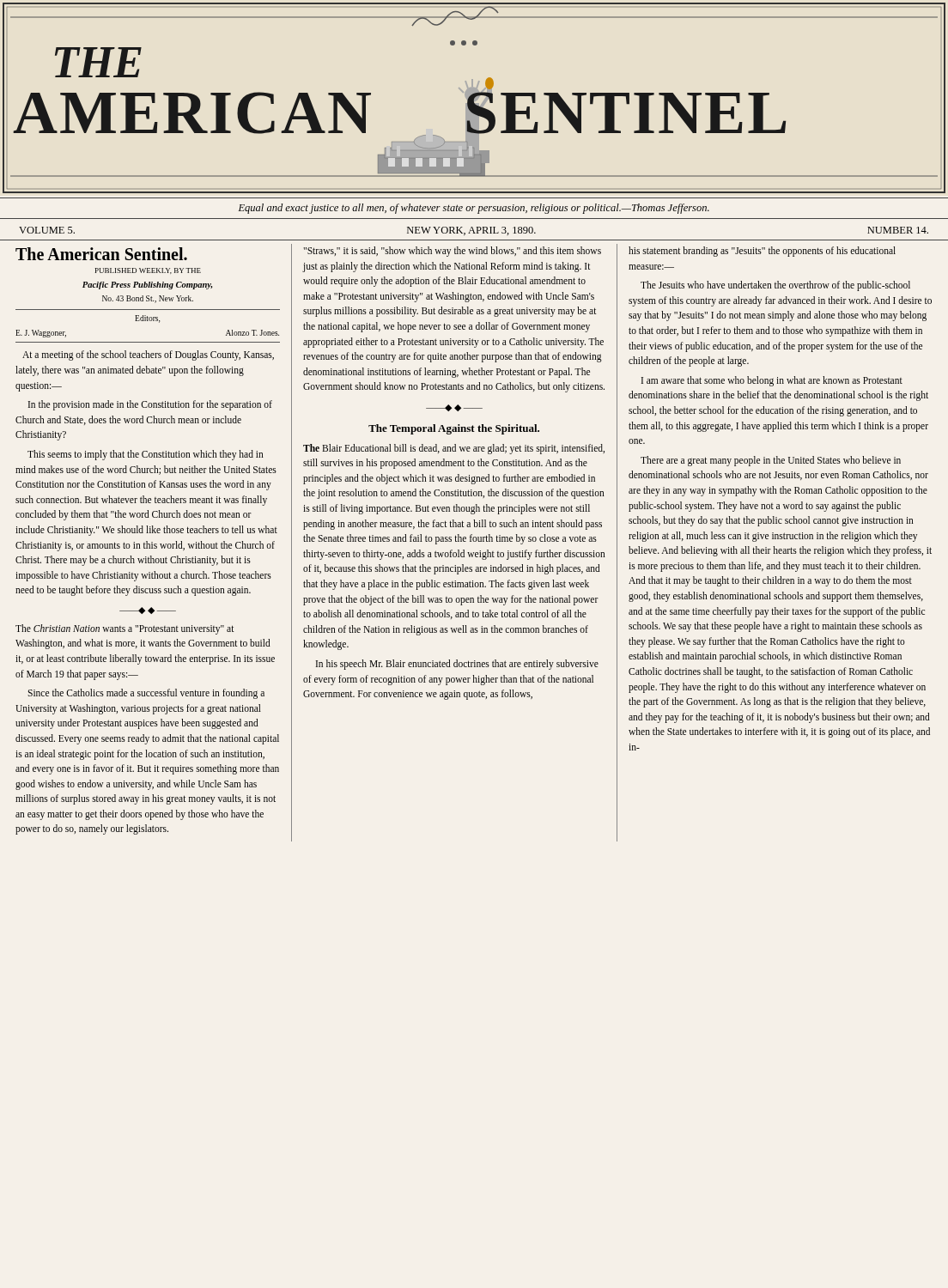Select the illustration
The image size is (948, 1288).
(474, 98)
